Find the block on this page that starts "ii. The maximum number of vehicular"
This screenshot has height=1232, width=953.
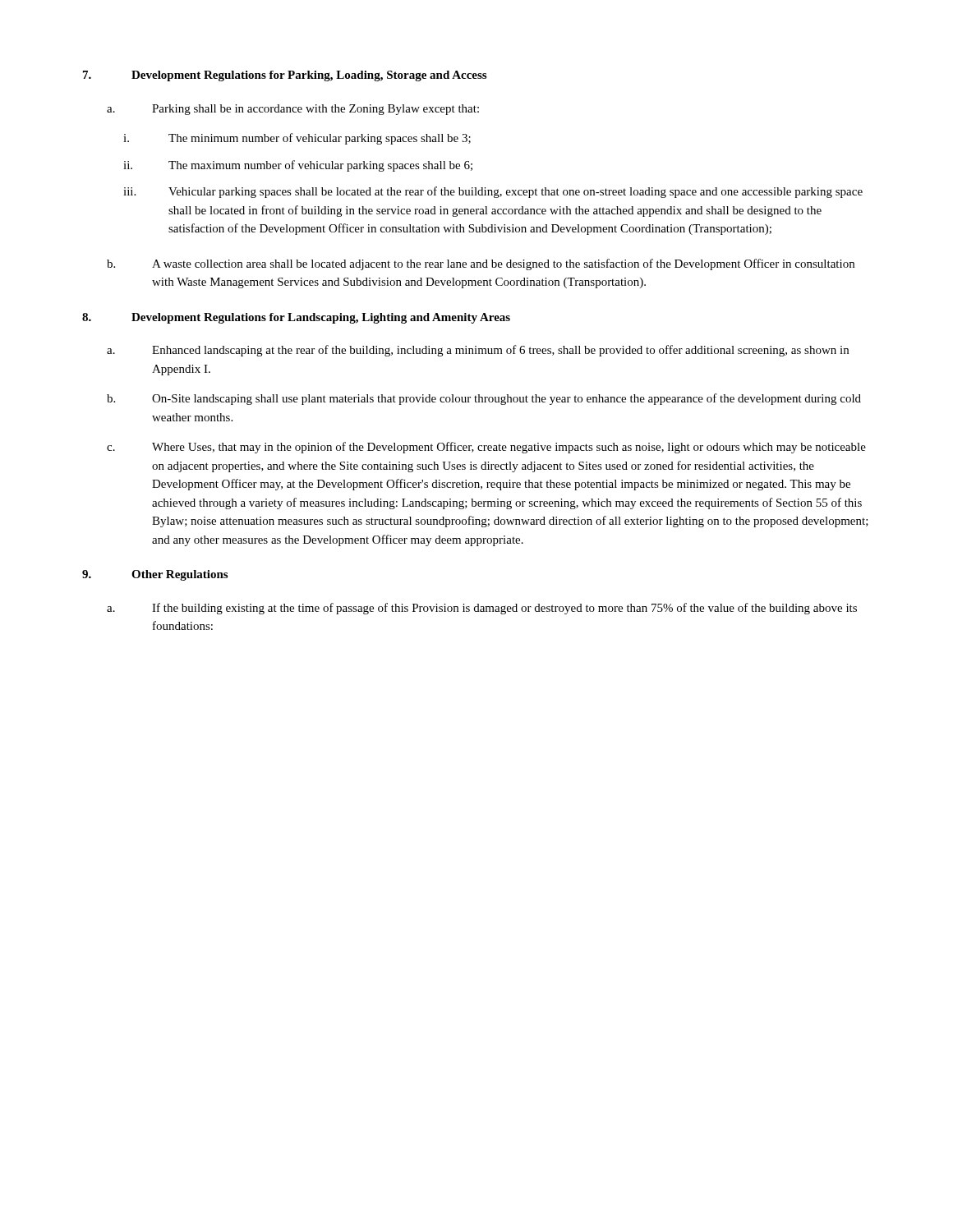(x=476, y=165)
